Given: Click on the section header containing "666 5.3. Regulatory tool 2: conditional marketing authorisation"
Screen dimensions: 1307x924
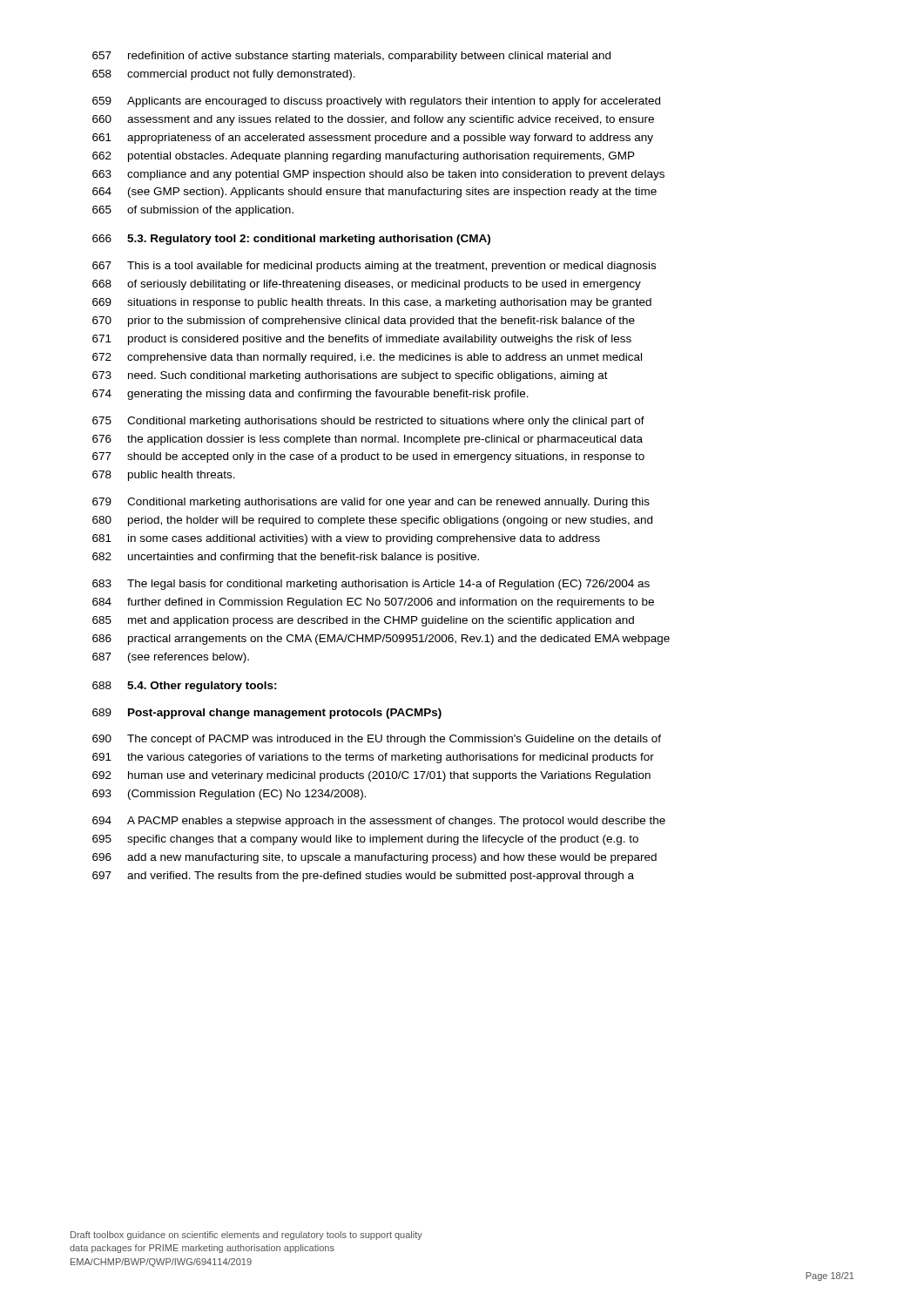Looking at the screenshot, I should click(462, 239).
